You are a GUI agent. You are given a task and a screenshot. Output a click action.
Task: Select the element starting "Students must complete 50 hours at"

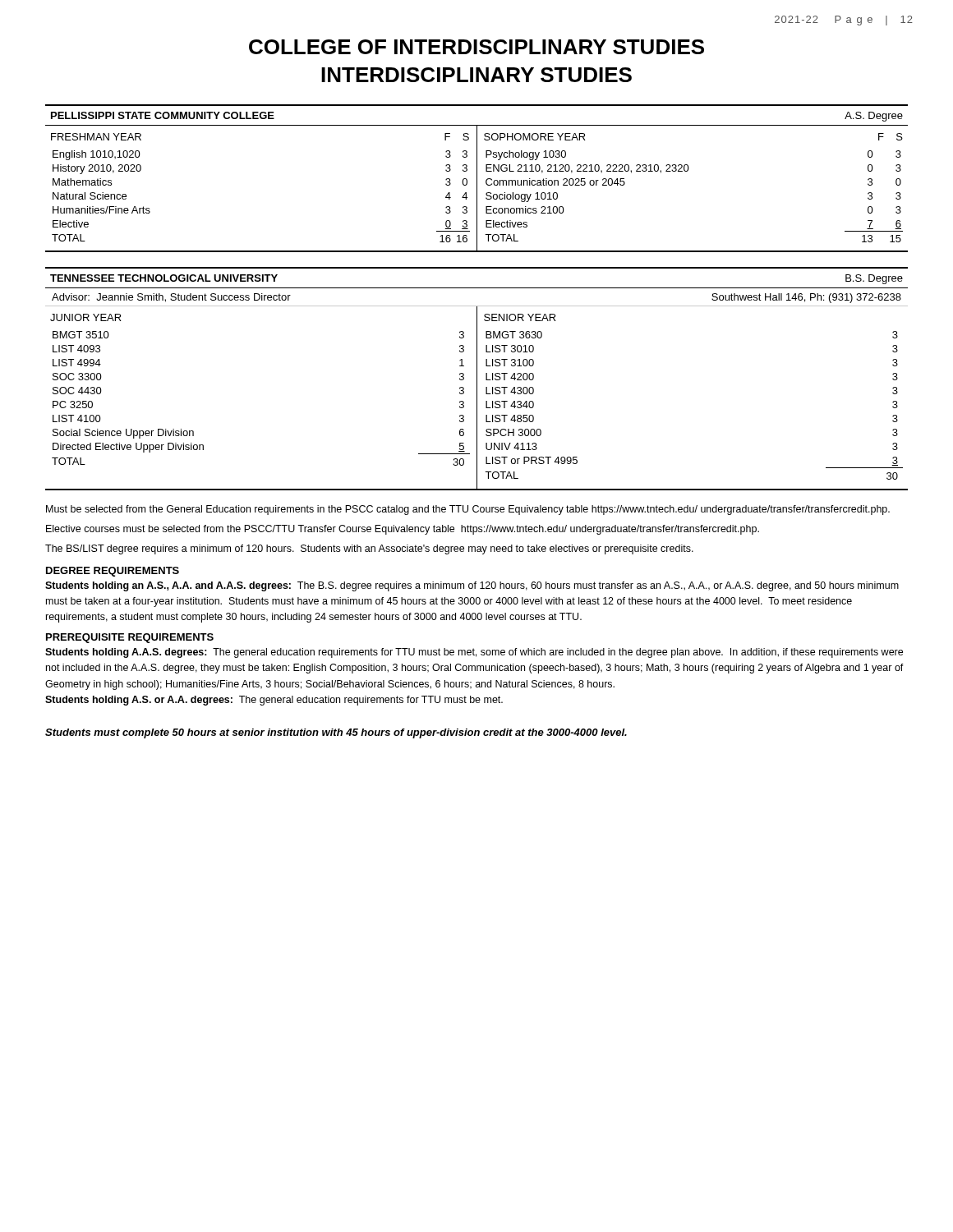336,733
